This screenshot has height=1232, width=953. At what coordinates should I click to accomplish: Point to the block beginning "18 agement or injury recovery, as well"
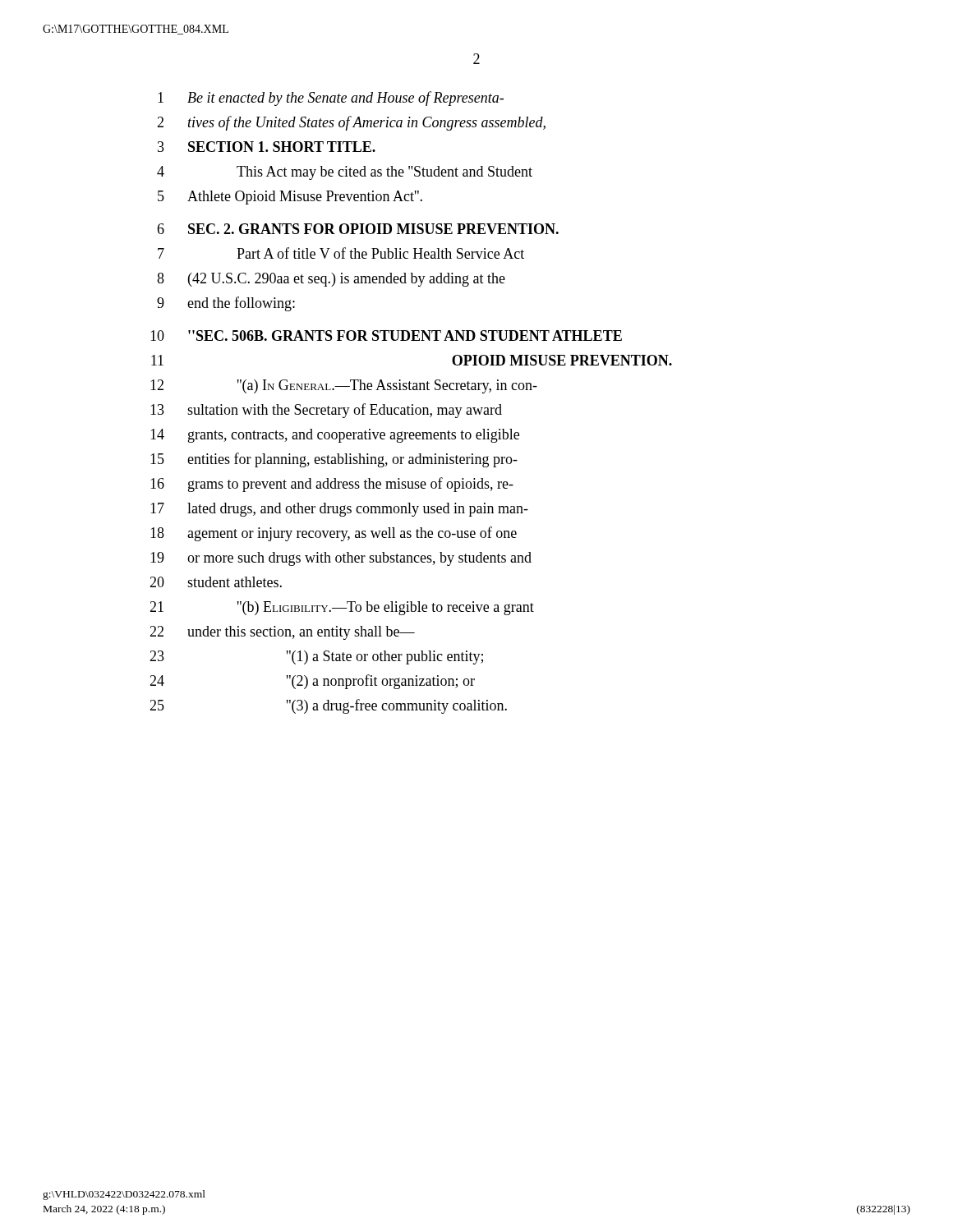click(504, 534)
